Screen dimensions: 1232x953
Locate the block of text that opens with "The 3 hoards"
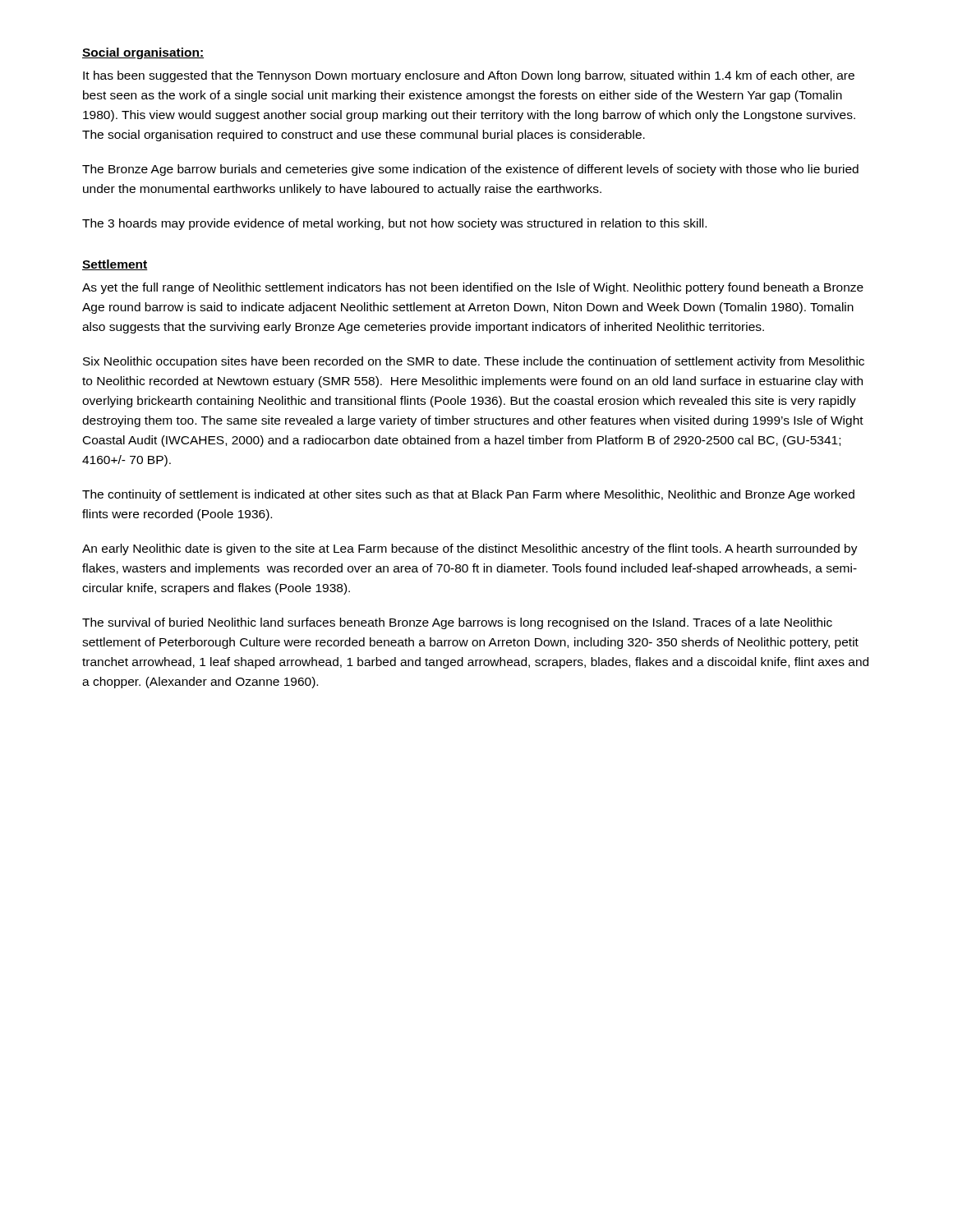click(x=395, y=223)
